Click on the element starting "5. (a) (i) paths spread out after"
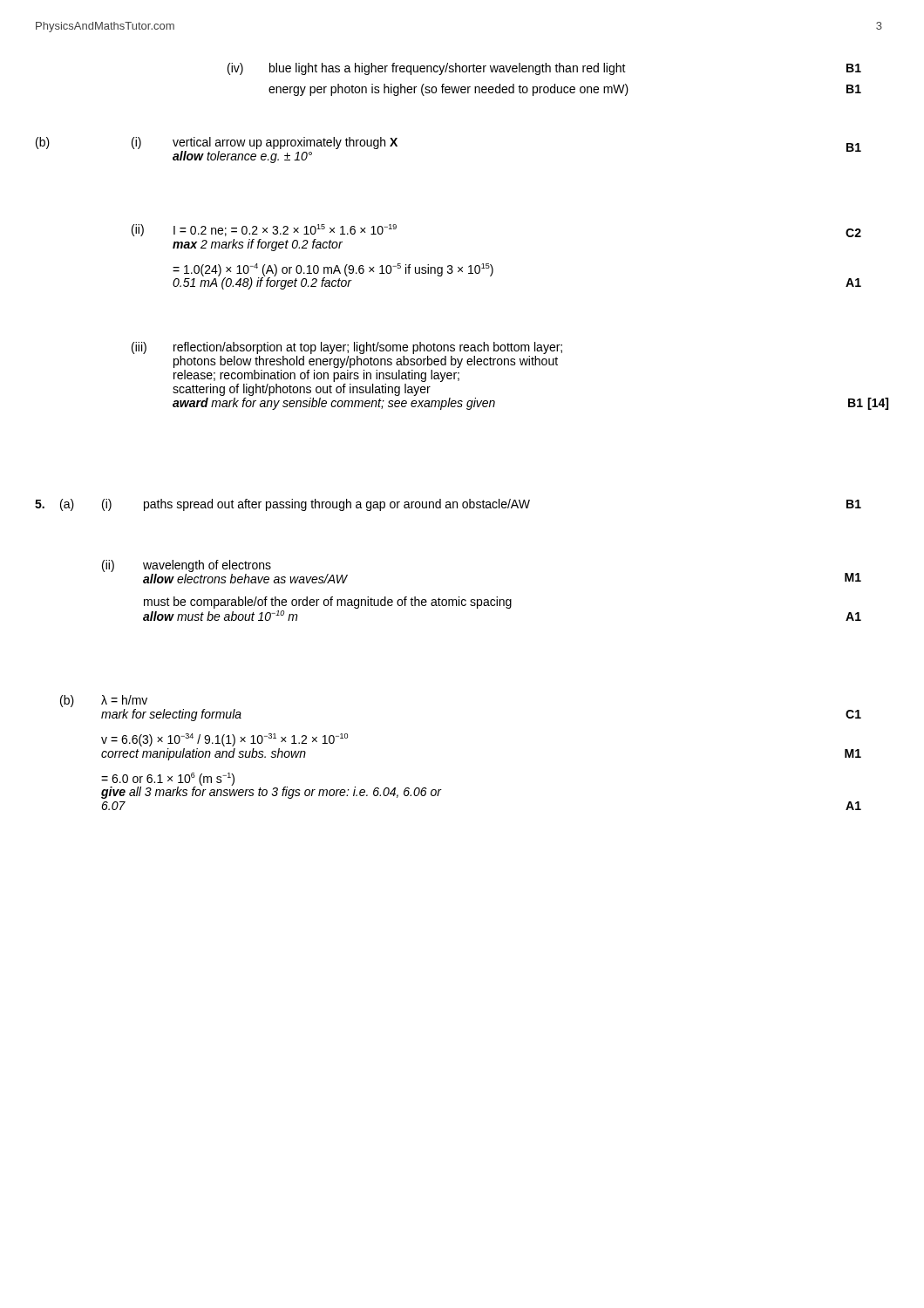Screen dimensions: 1308x924 [x=462, y=504]
